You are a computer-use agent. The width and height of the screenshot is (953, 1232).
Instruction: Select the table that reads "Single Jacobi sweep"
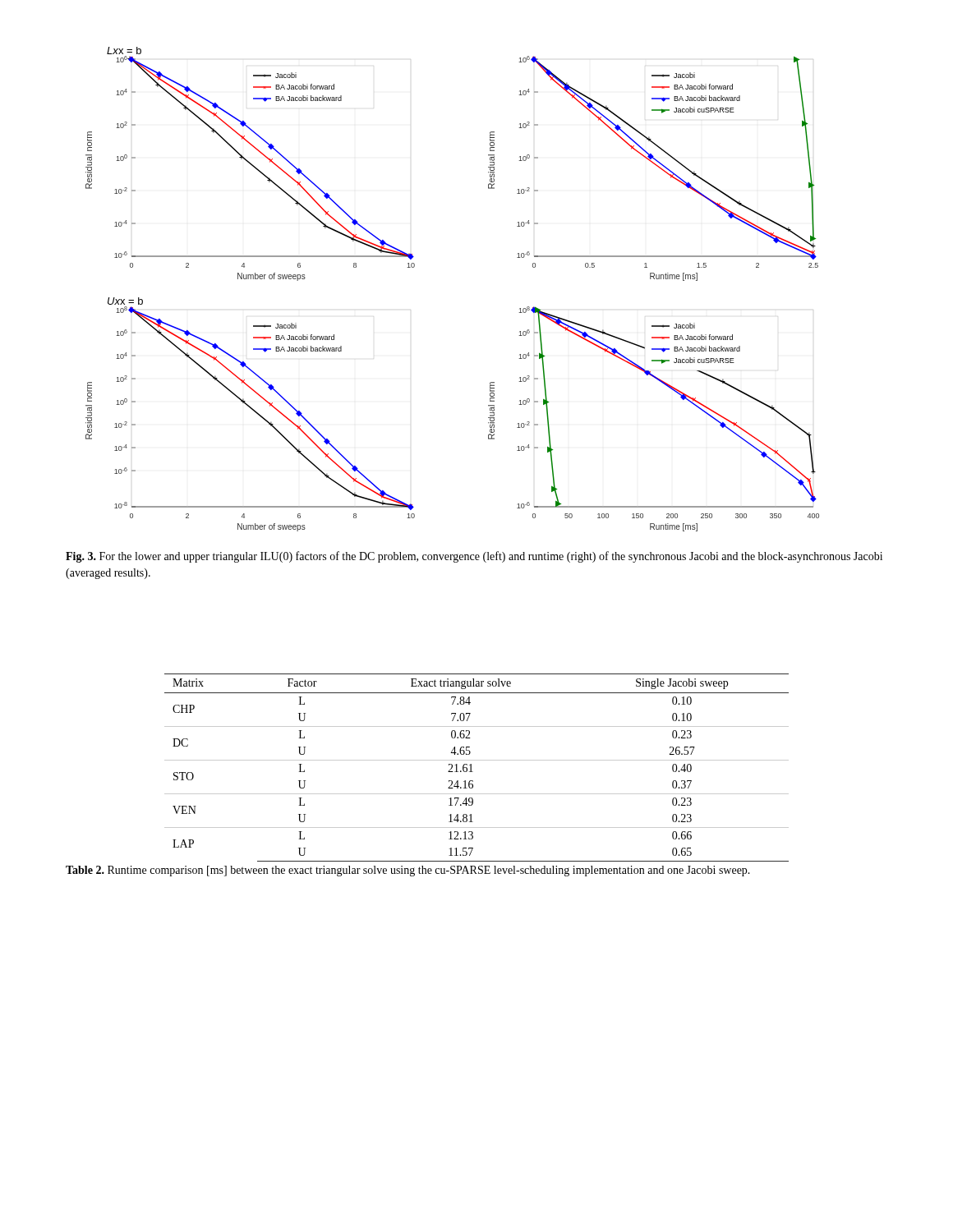coord(476,768)
